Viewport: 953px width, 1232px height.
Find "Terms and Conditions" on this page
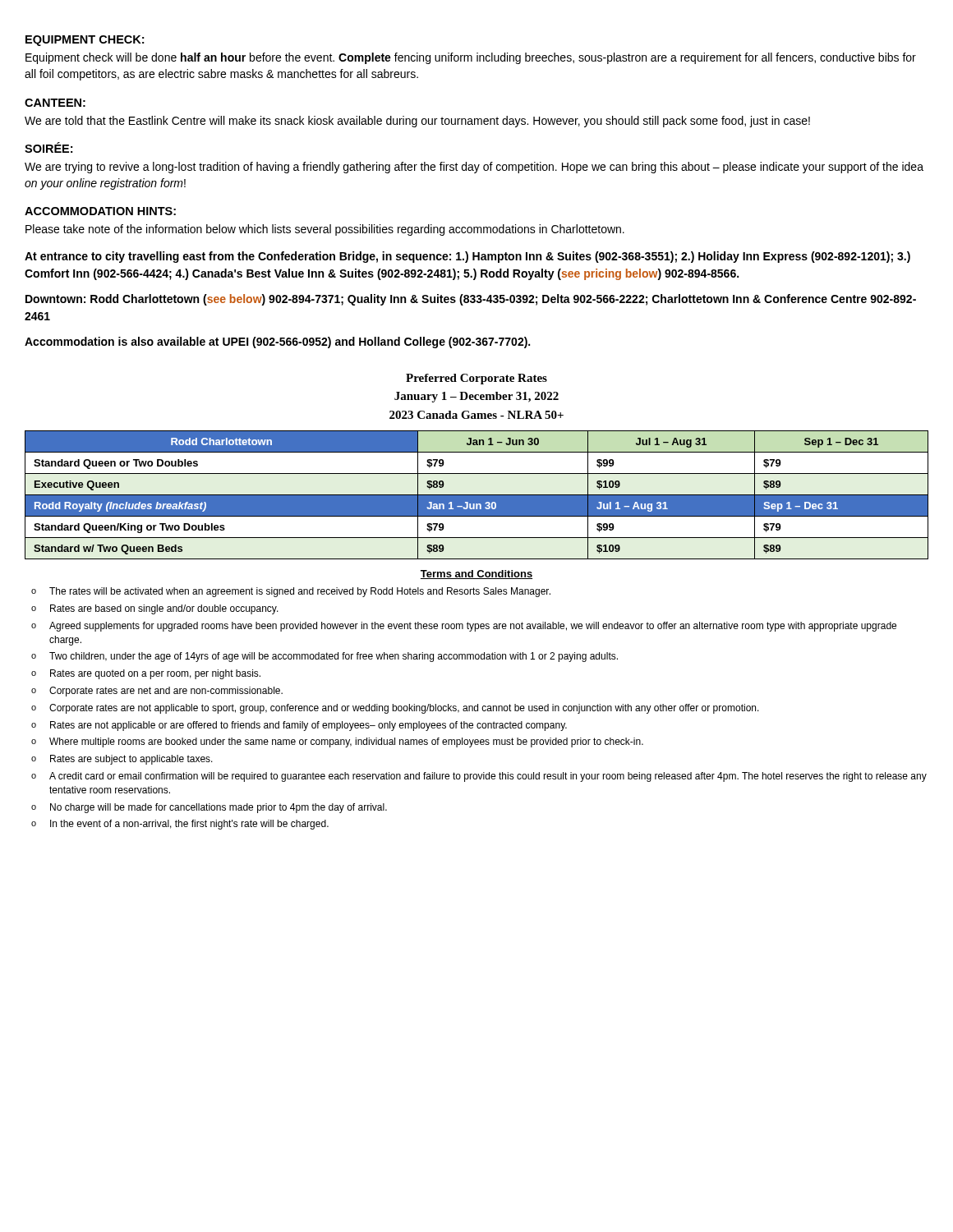[476, 574]
